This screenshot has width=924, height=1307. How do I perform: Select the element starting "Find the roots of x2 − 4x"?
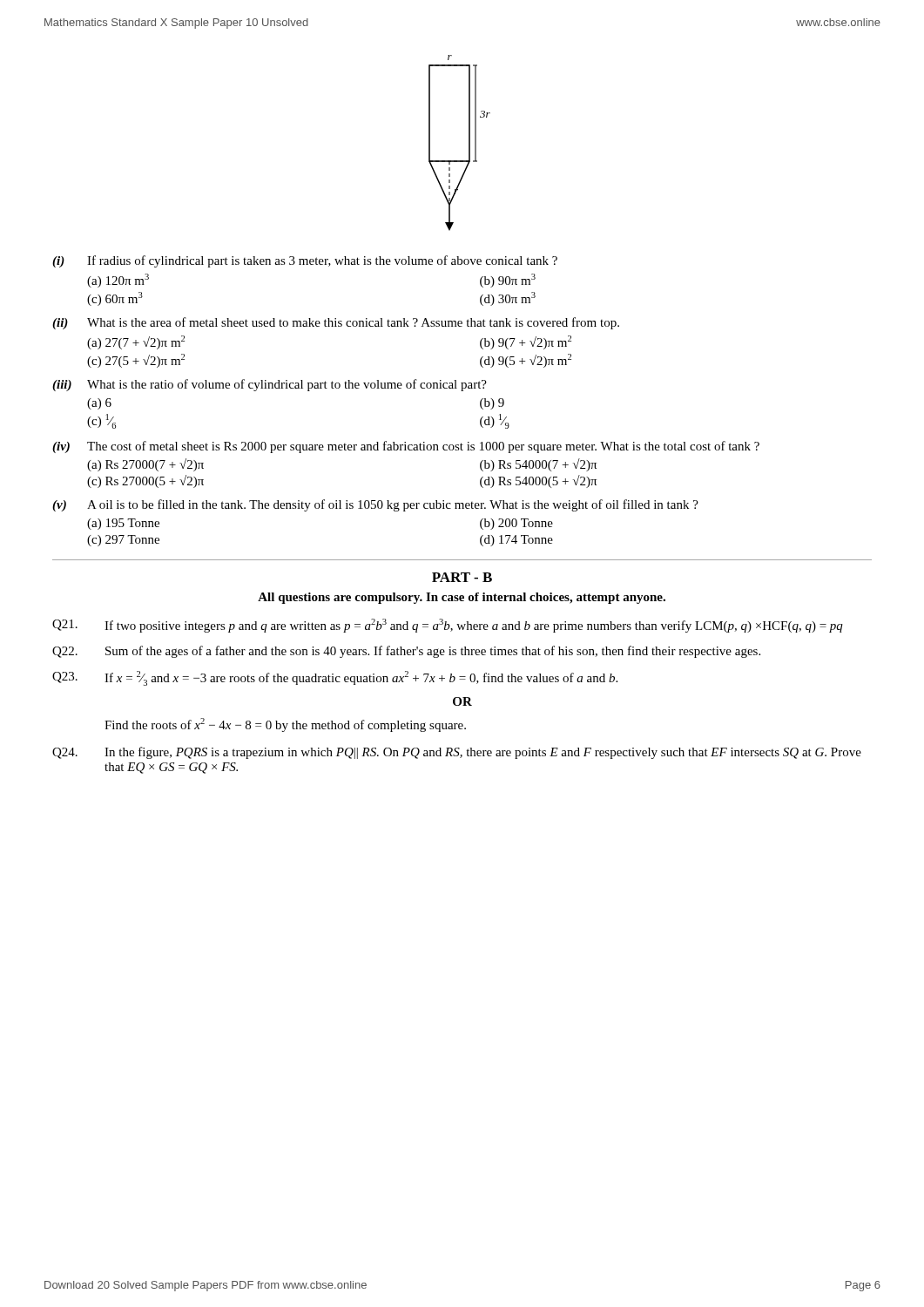tap(286, 724)
